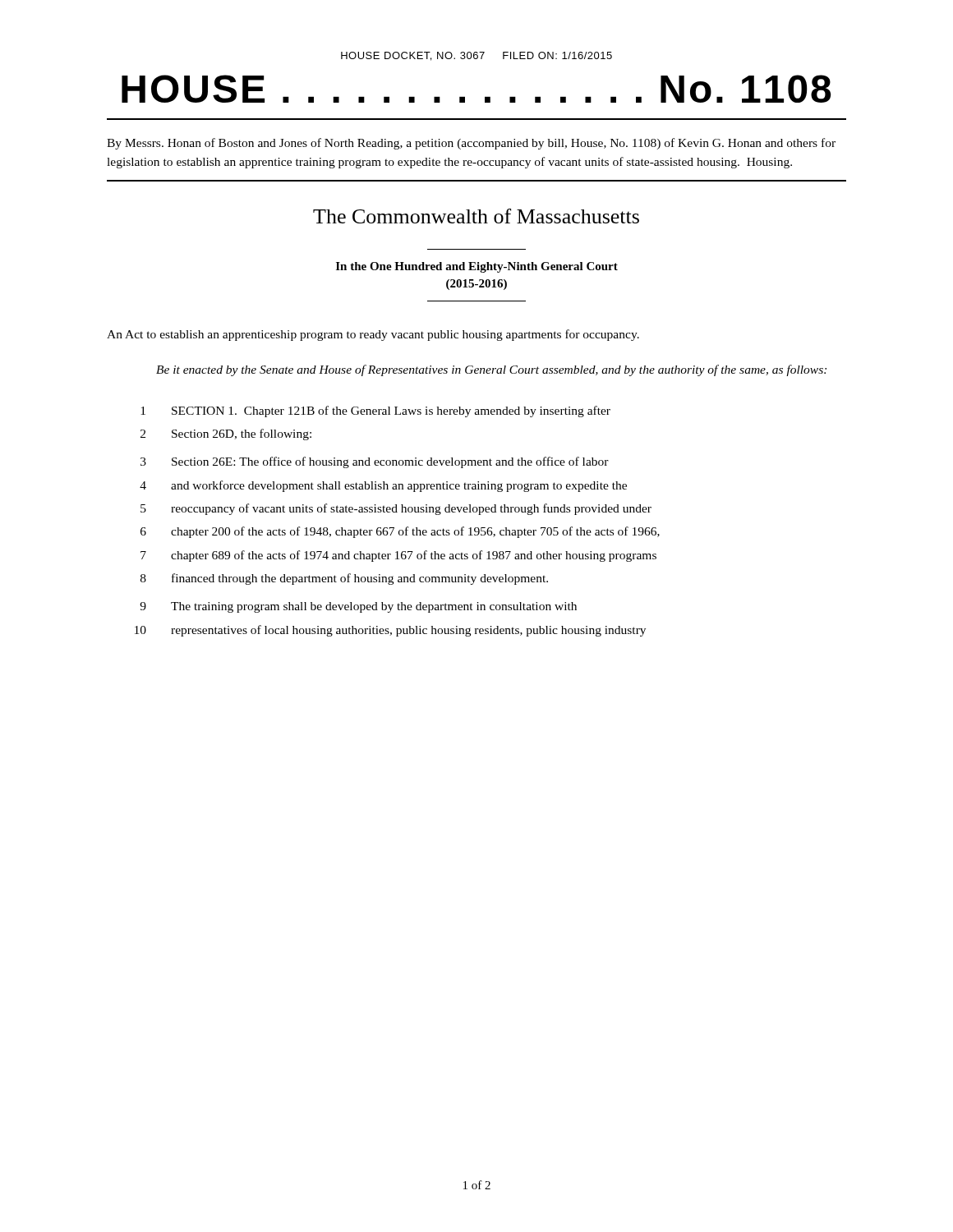
Task: Find the text block starting "An Act to establish"
Action: coord(373,333)
